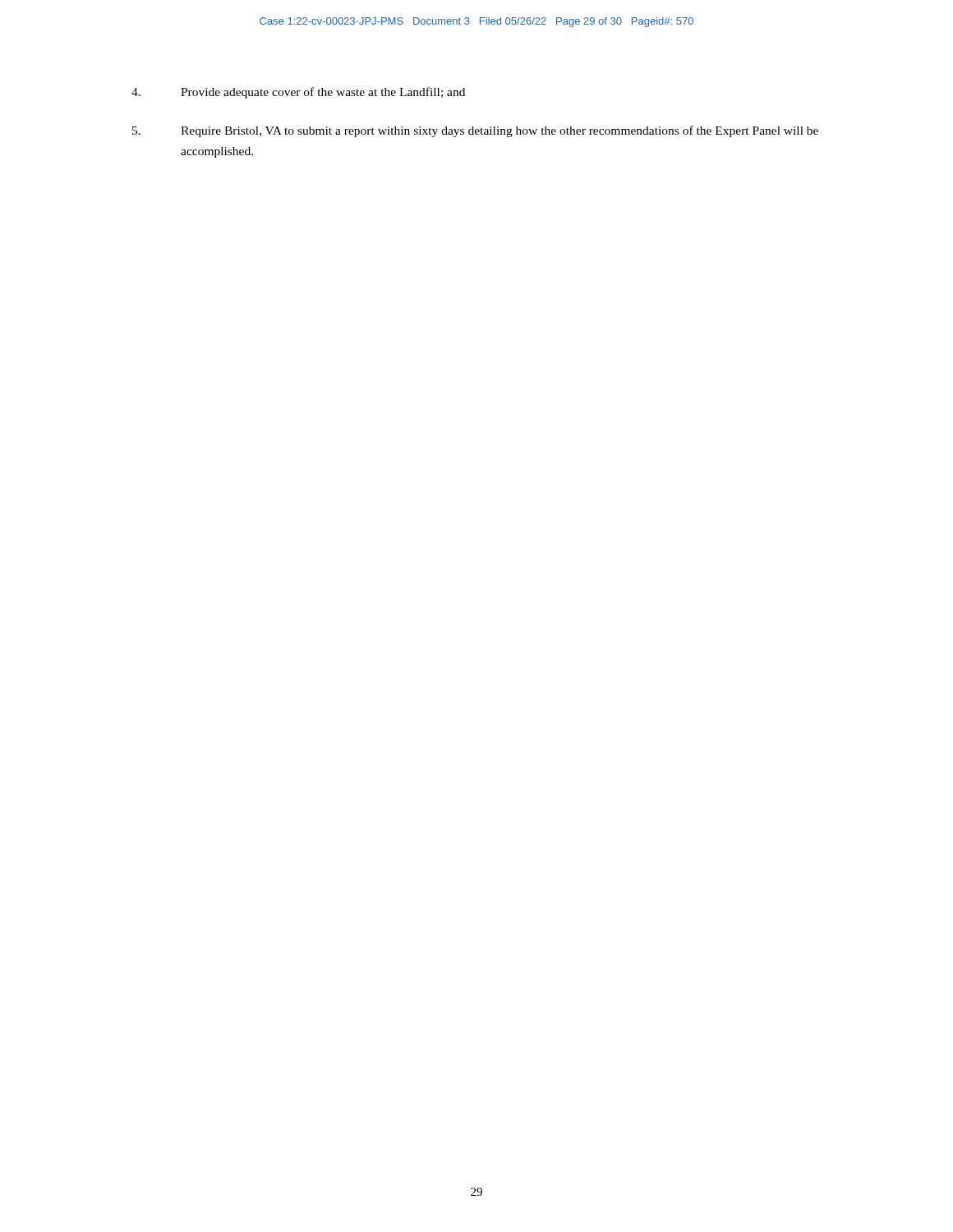Select the list item containing "4. Provide adequate cover of the waste at"
The width and height of the screenshot is (953, 1232).
click(x=476, y=92)
